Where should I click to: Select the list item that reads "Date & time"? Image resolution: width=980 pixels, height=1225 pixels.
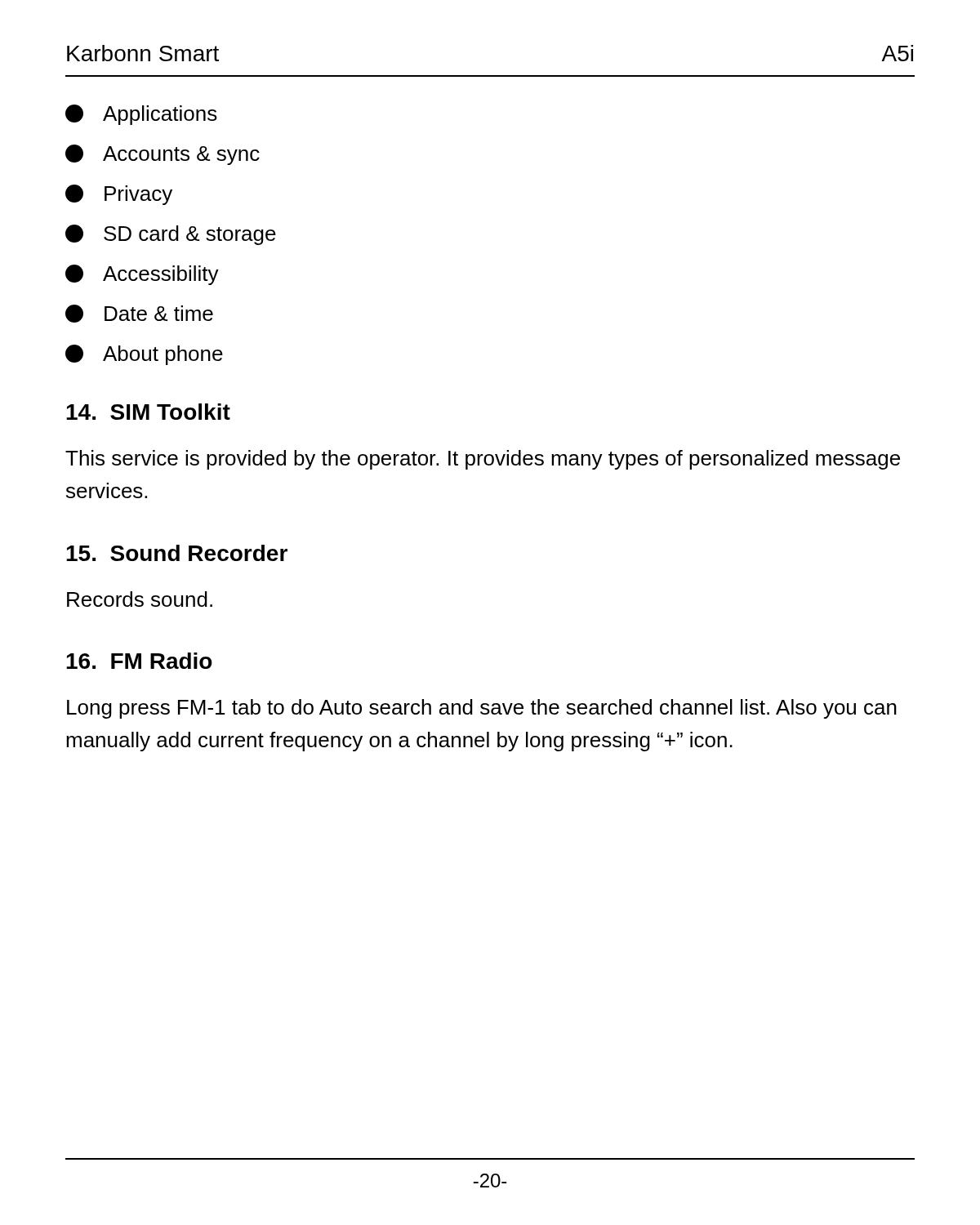140,314
